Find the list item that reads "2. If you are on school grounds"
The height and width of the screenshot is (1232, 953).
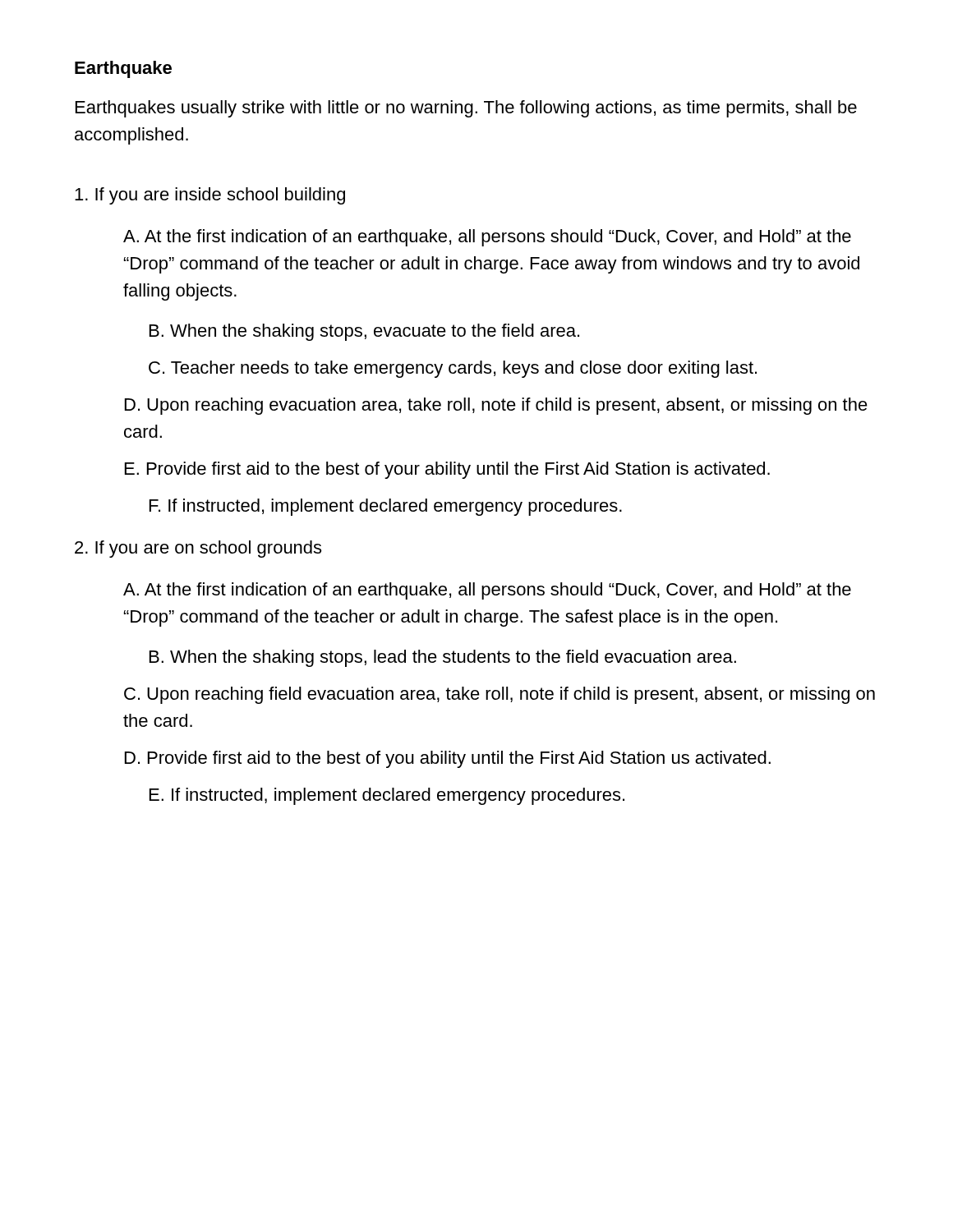coord(198,547)
